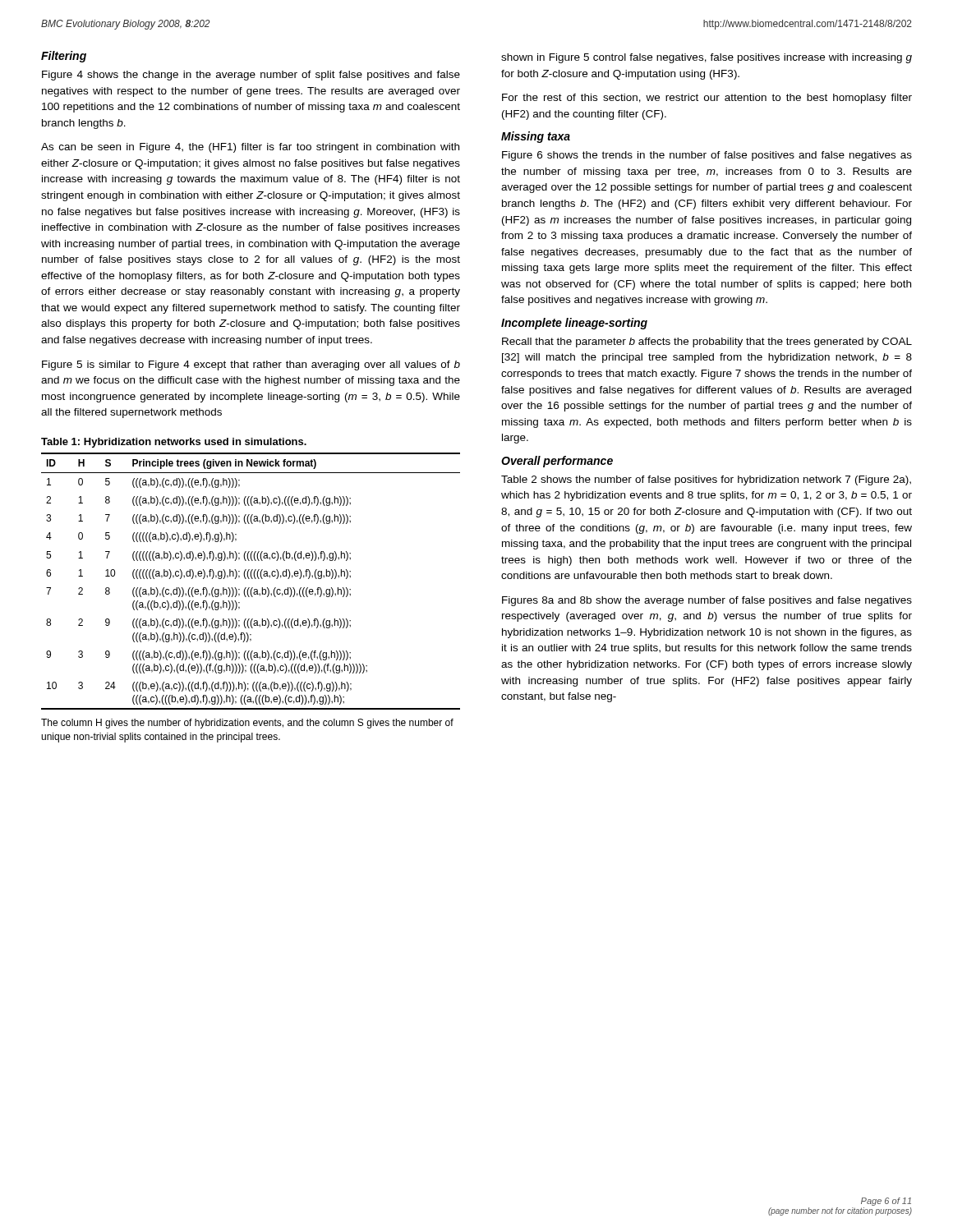Image resolution: width=953 pixels, height=1232 pixels.
Task: Locate the text block starting "Figure 5 is similar to Figure"
Action: (251, 388)
